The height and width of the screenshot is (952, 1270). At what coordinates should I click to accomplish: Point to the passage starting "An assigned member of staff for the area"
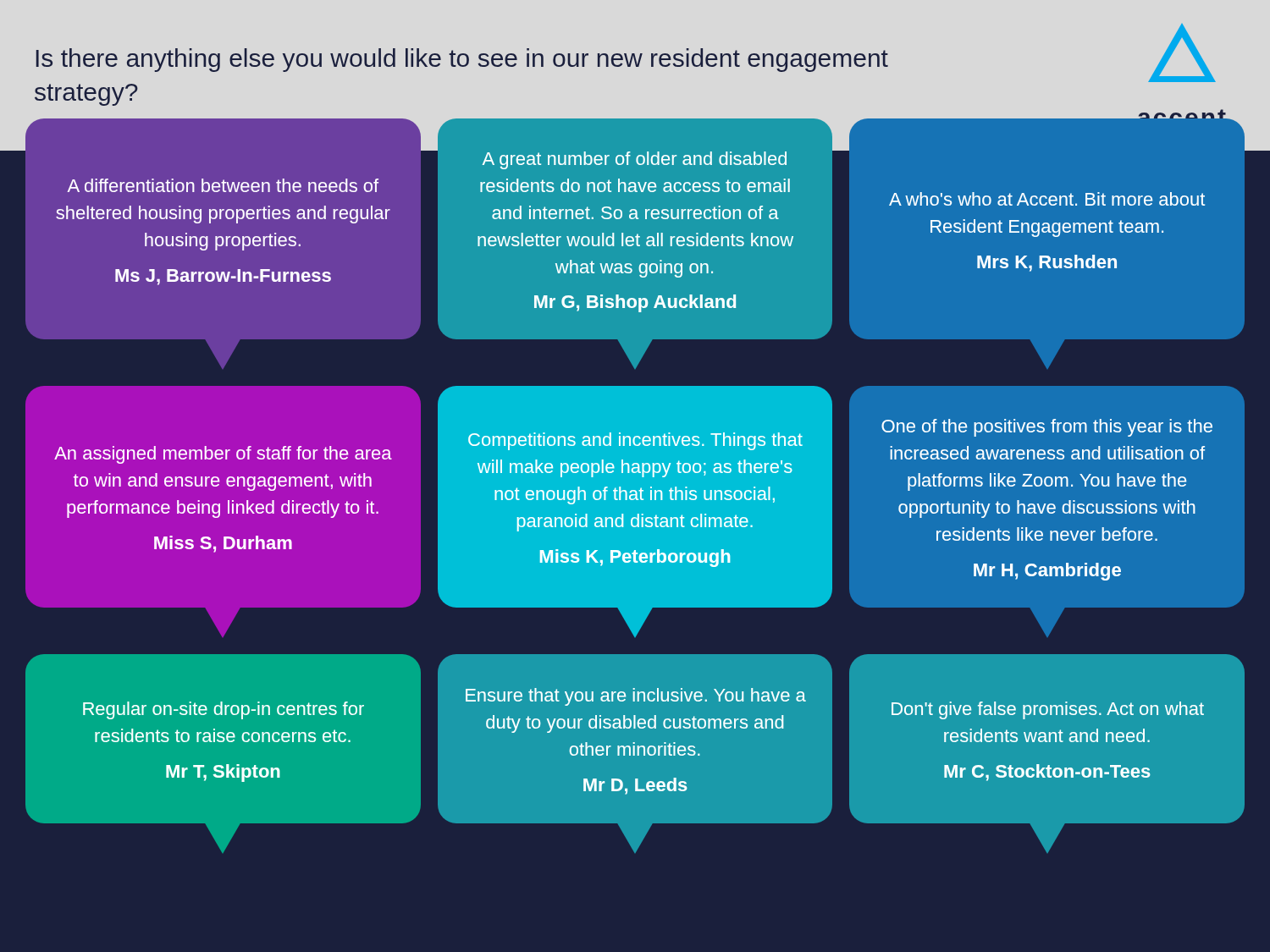tap(223, 500)
